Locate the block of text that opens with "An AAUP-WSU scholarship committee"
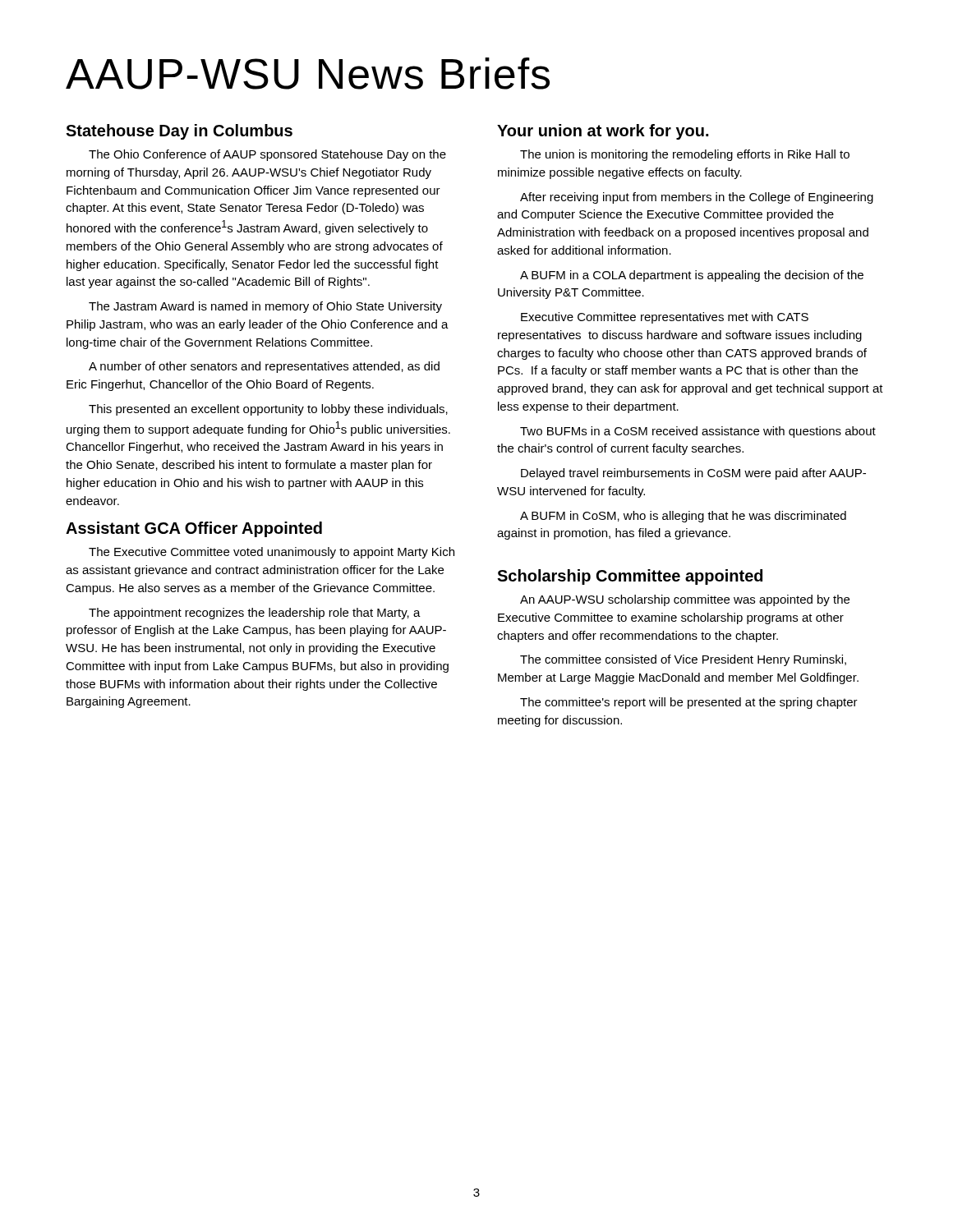This screenshot has height=1232, width=953. click(692, 660)
